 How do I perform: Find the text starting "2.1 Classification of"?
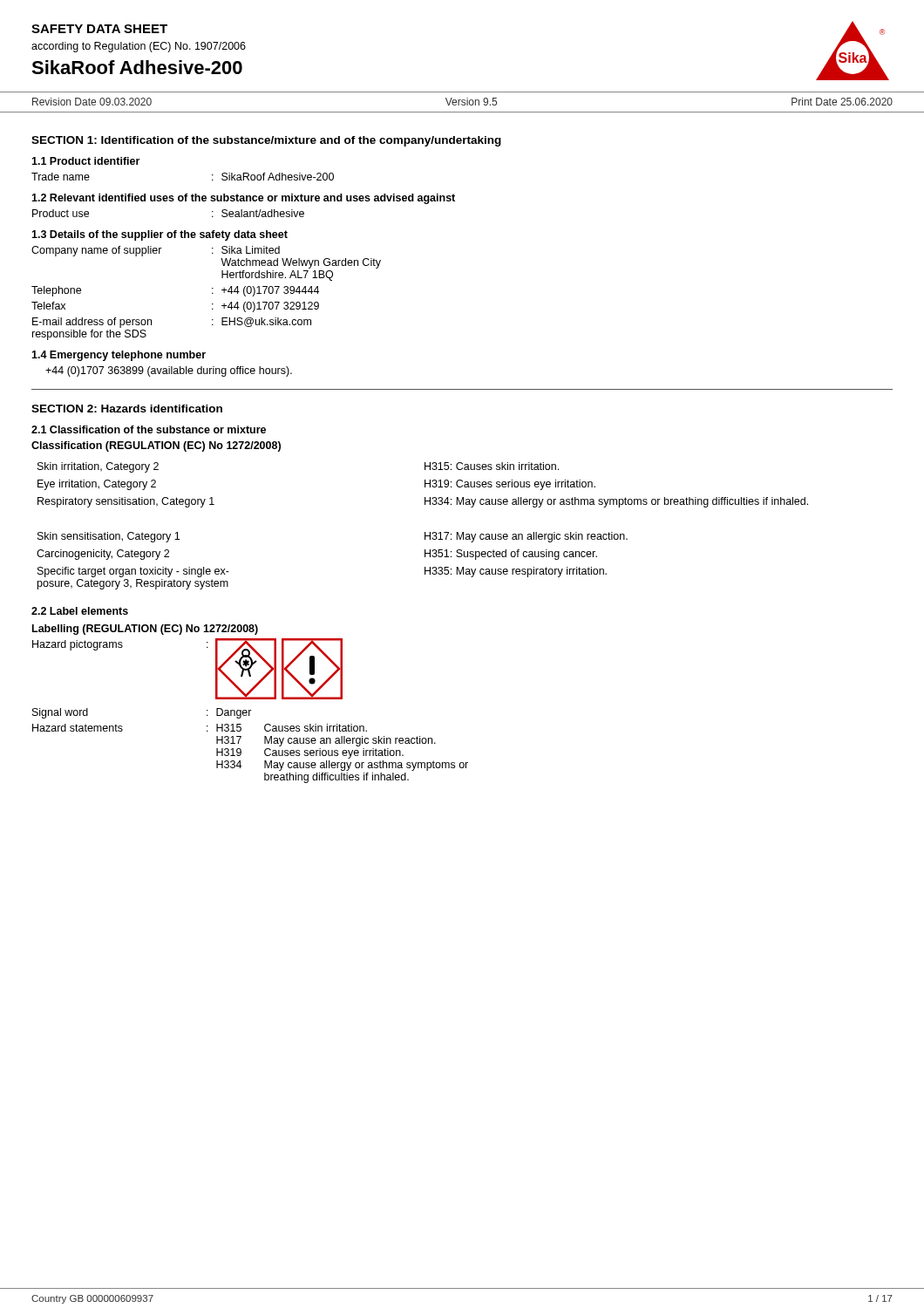[x=149, y=430]
